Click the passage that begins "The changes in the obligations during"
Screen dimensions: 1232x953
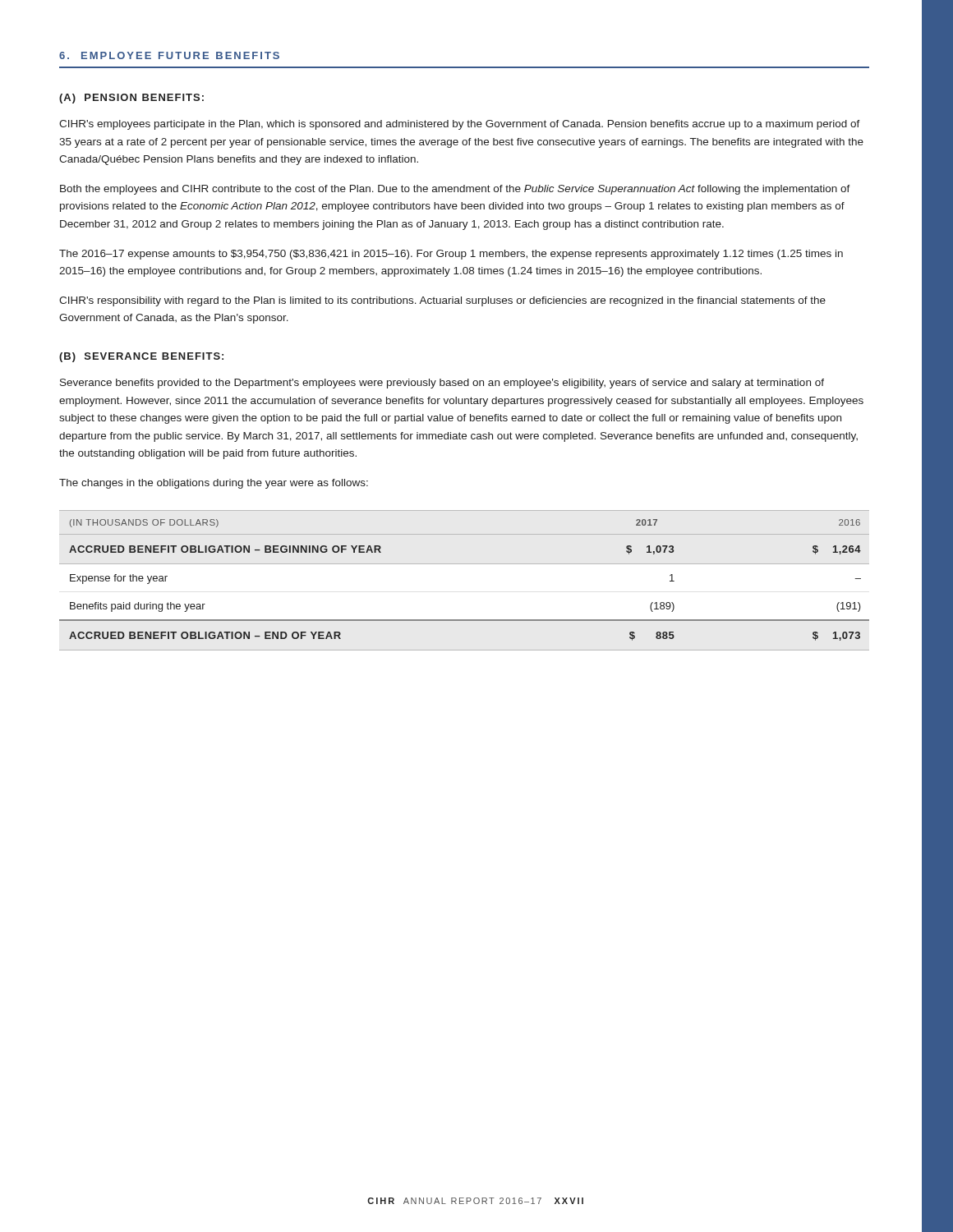[214, 482]
